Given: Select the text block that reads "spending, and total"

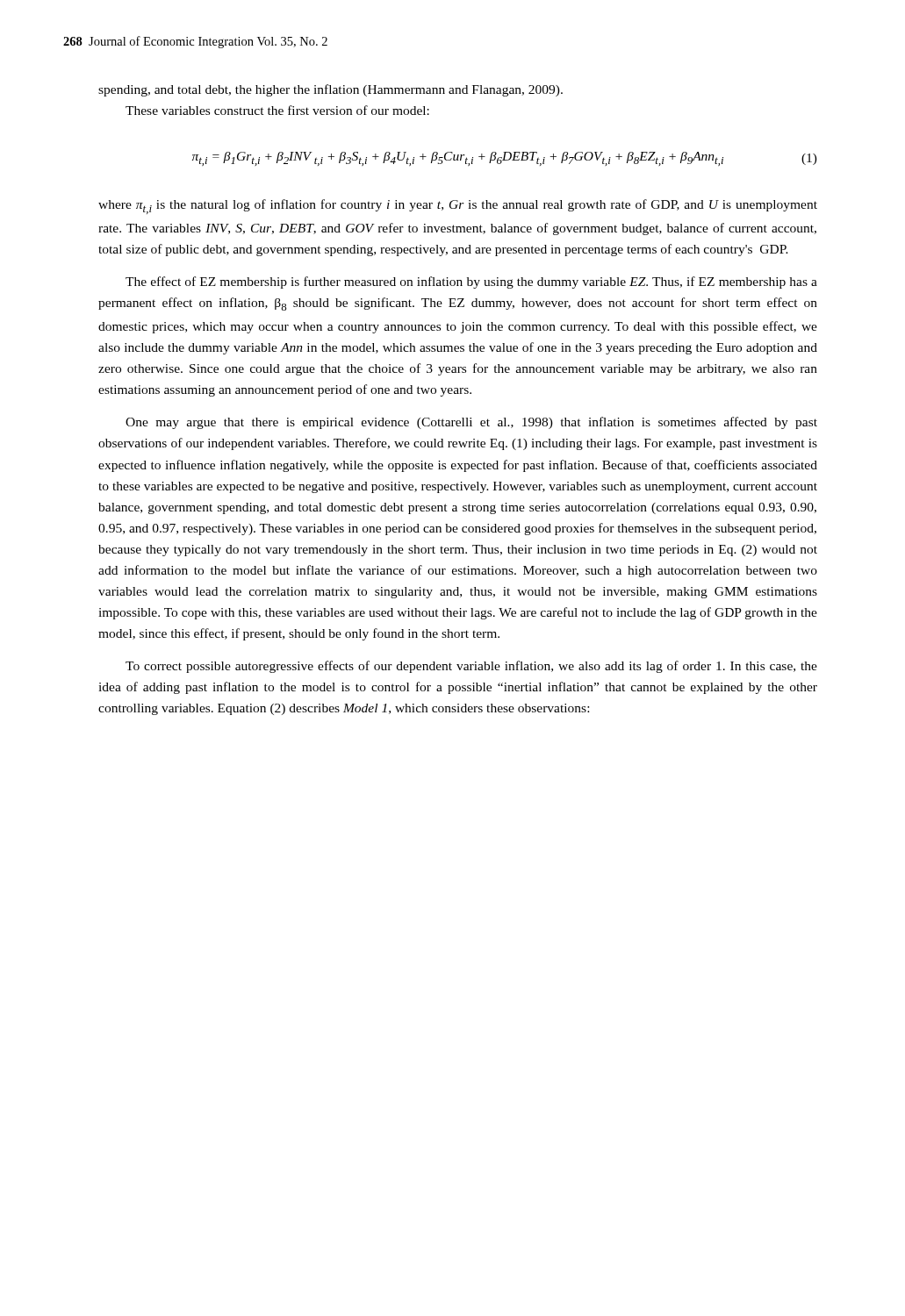Looking at the screenshot, I should 331,89.
